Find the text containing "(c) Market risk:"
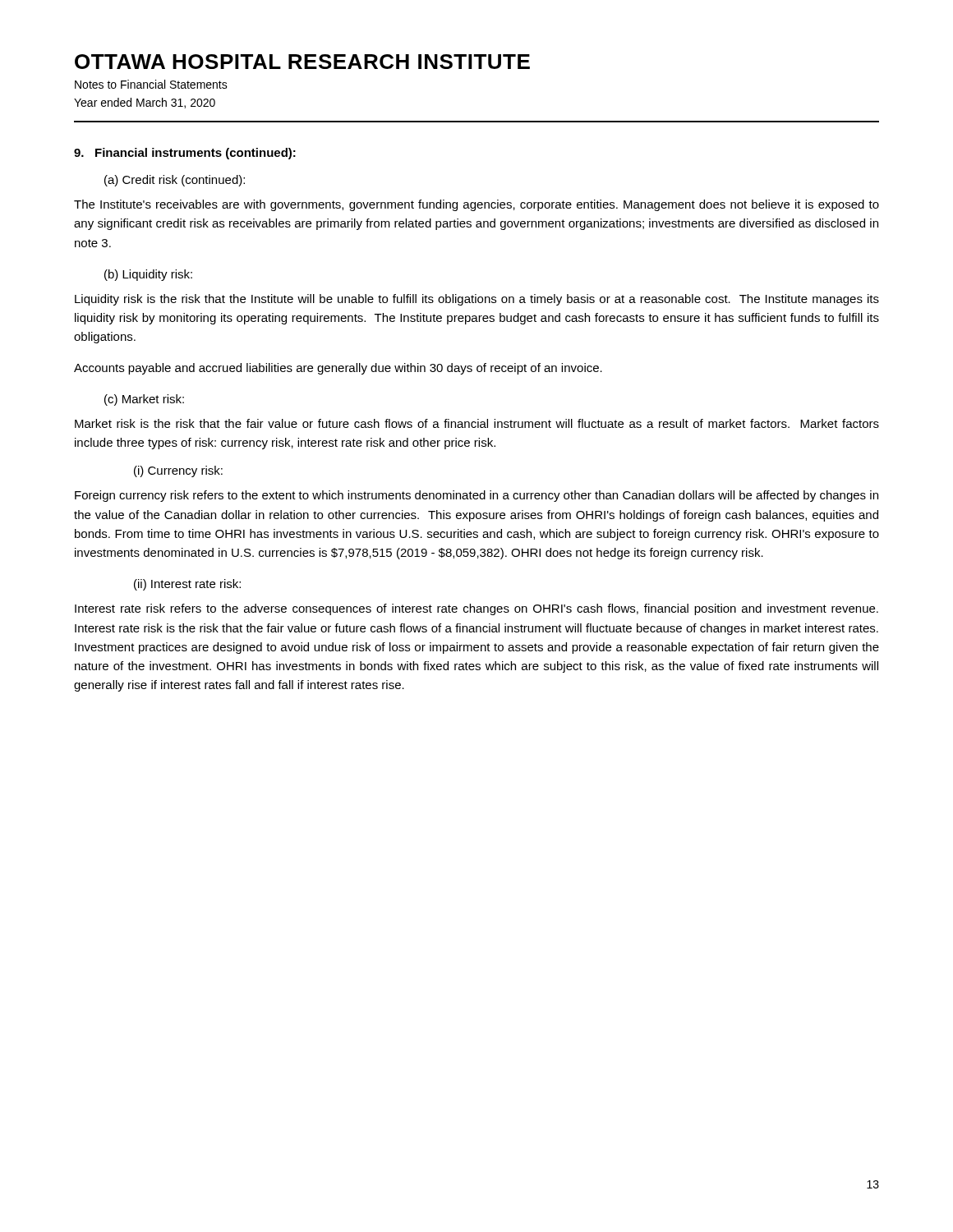Screen dimensions: 1232x953 (x=144, y=399)
